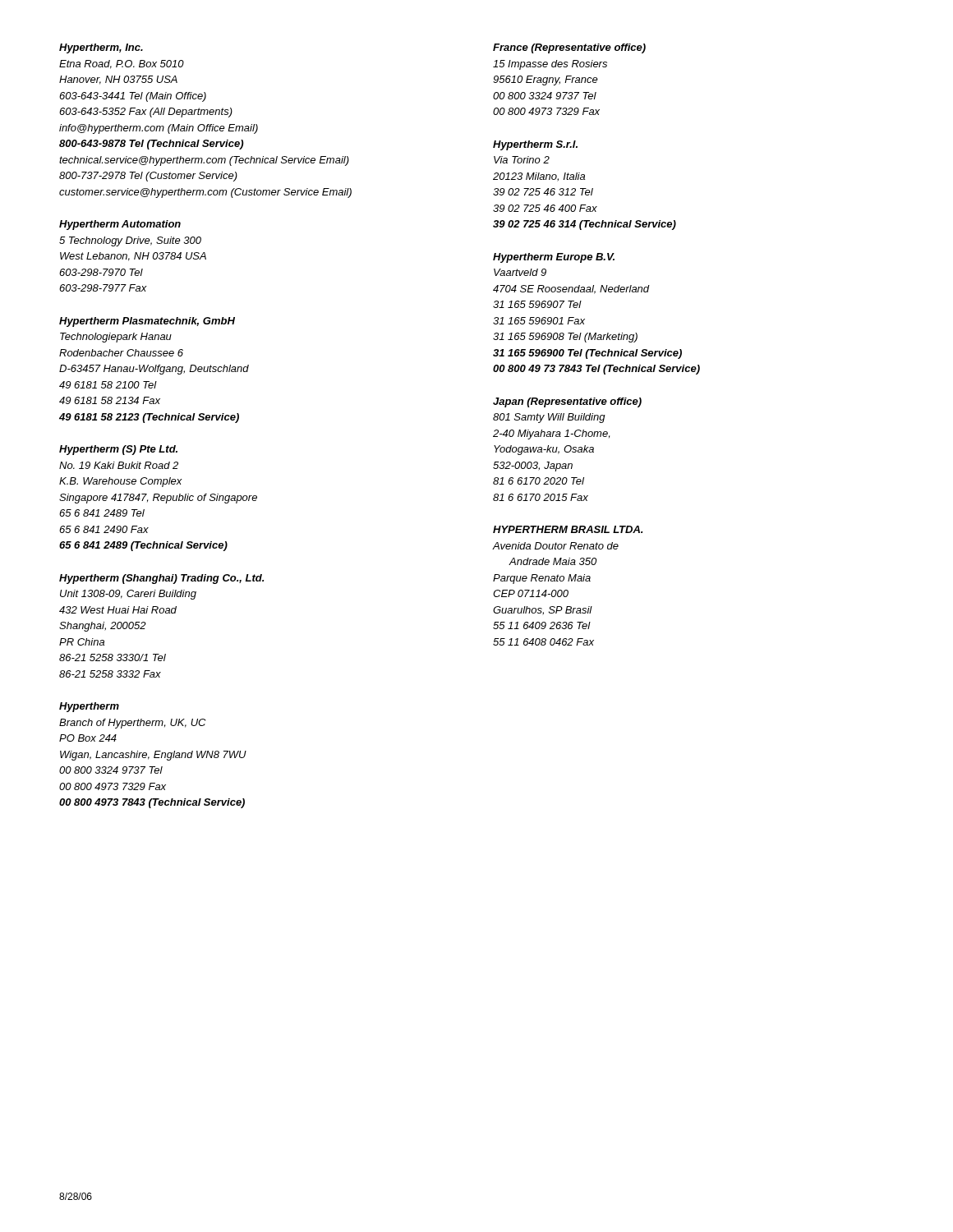The image size is (953, 1232).
Task: Find the text block with the text "Hypertherm (Shanghai) Trading Co.,"
Action: coord(161,579)
